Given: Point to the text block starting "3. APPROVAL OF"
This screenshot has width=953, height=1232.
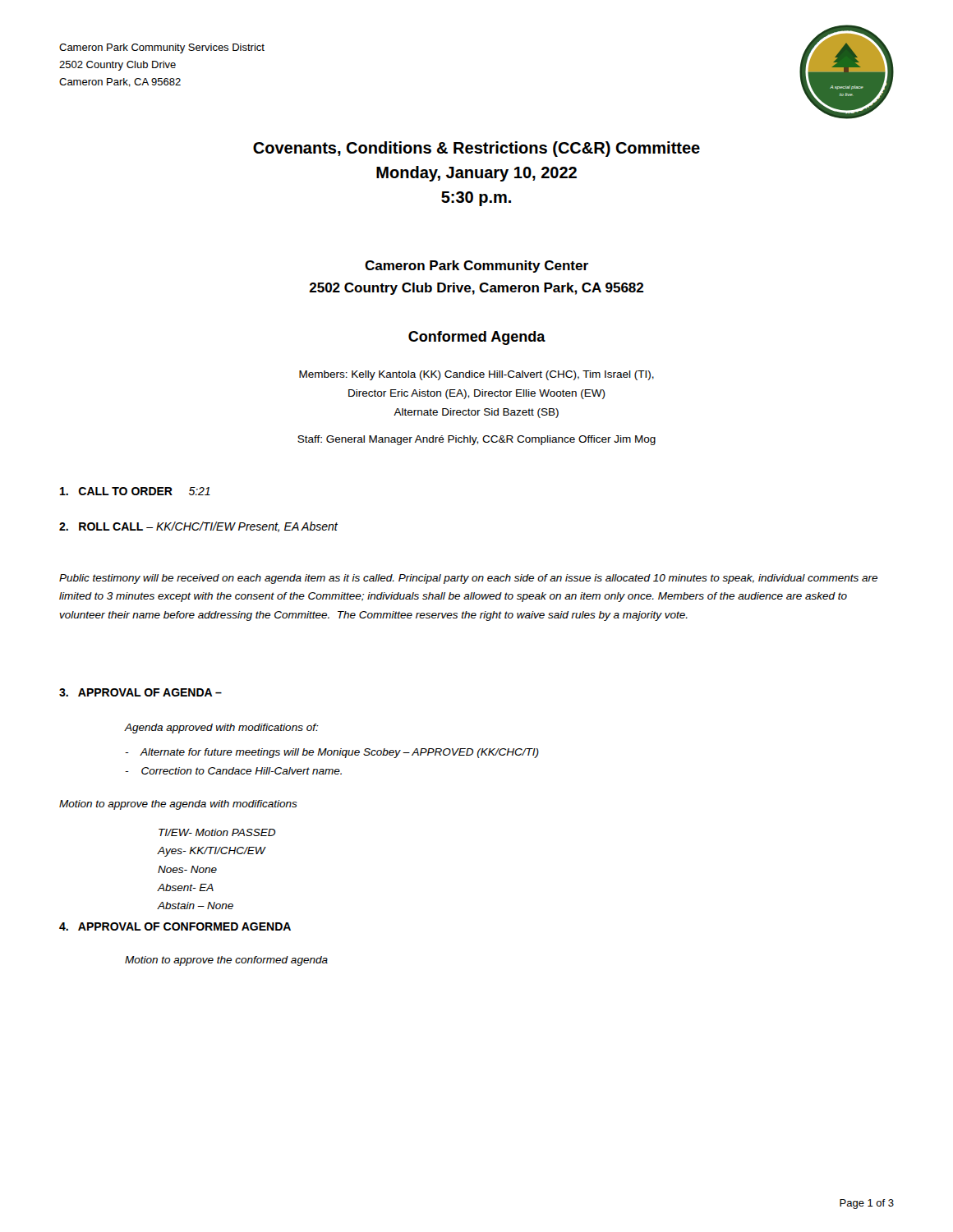Looking at the screenshot, I should [140, 692].
